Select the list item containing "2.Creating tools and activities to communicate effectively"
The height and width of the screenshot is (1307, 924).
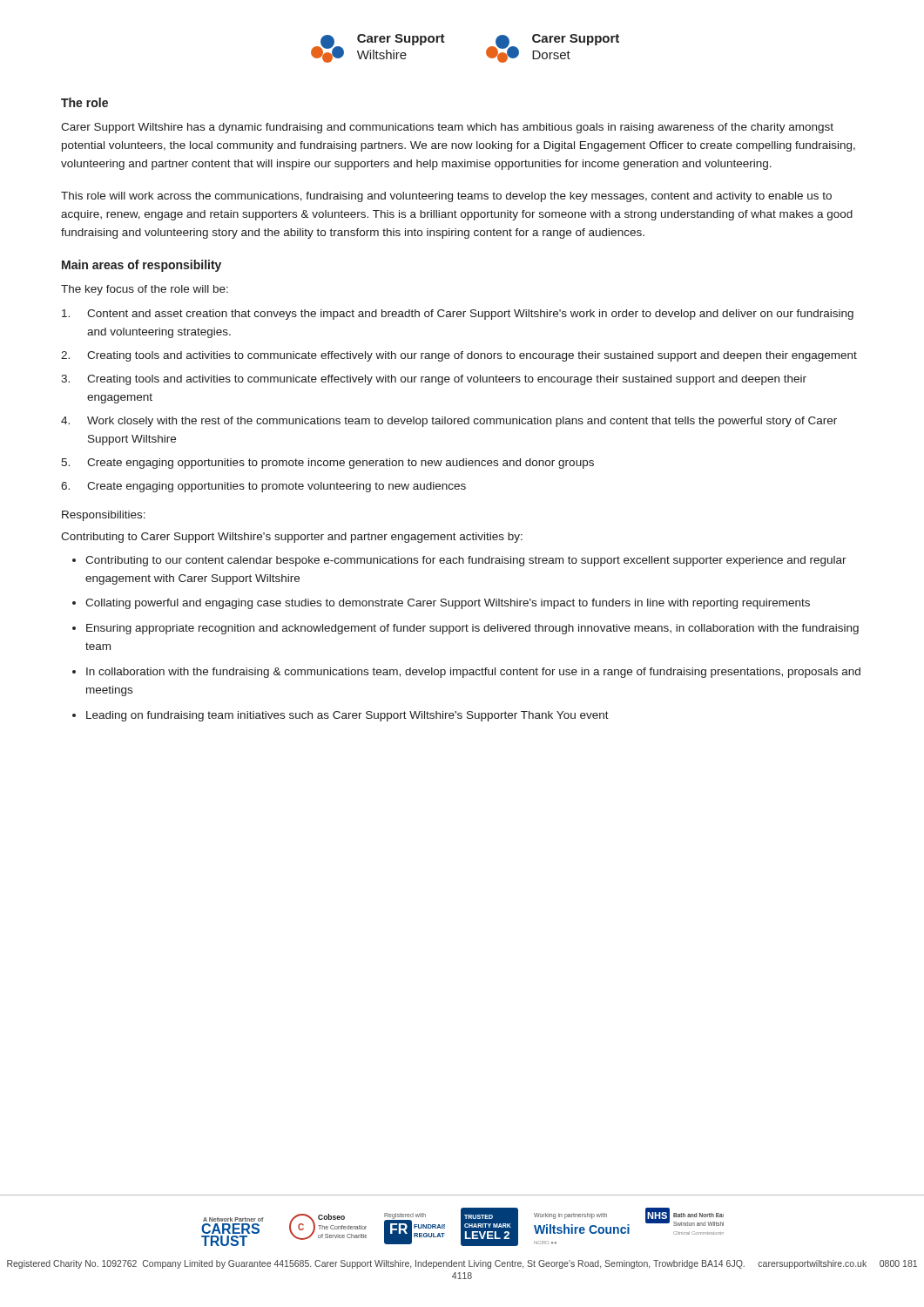pyautogui.click(x=459, y=356)
